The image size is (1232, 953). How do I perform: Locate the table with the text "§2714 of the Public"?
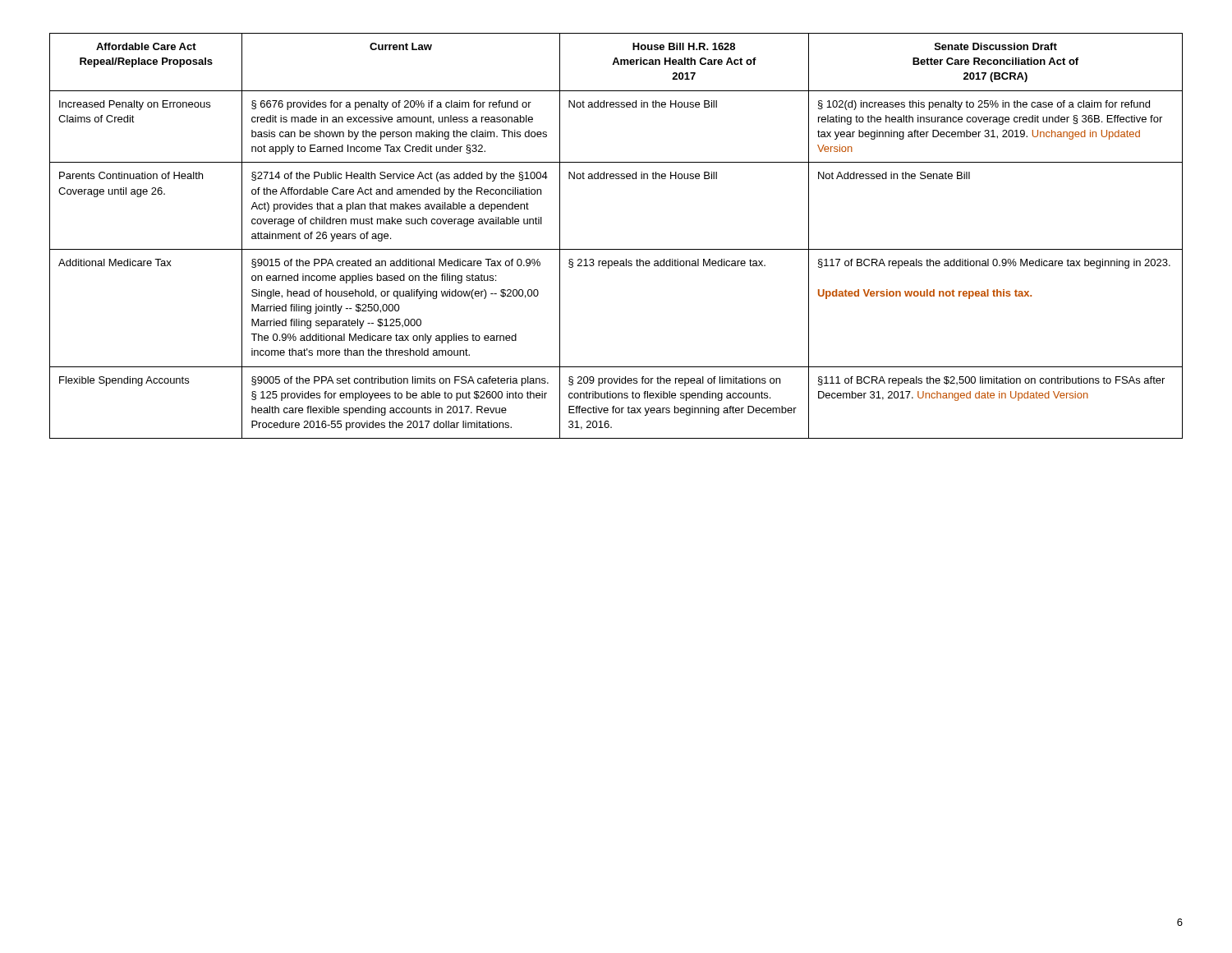click(x=616, y=236)
